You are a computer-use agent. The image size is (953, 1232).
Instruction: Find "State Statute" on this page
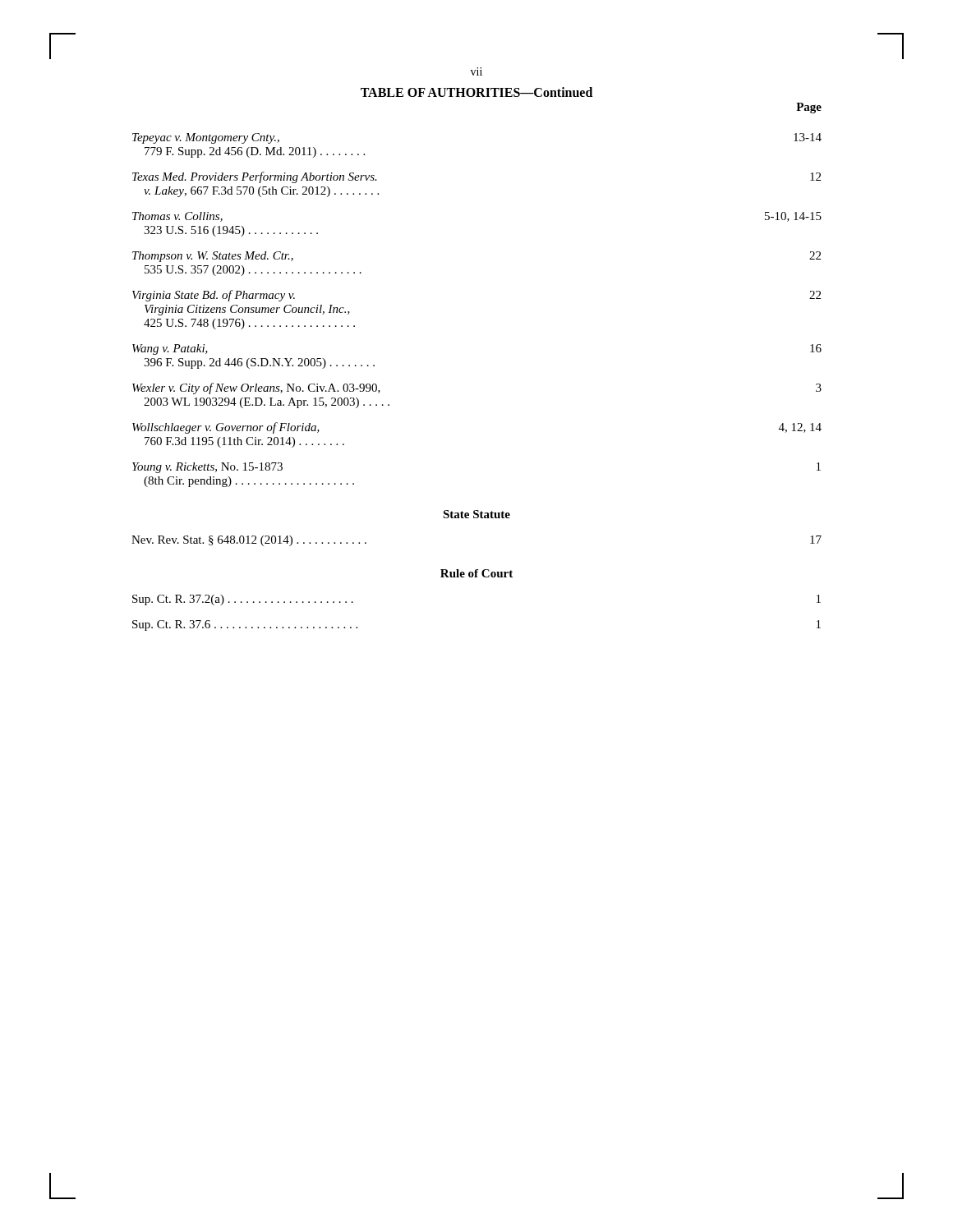pyautogui.click(x=476, y=514)
